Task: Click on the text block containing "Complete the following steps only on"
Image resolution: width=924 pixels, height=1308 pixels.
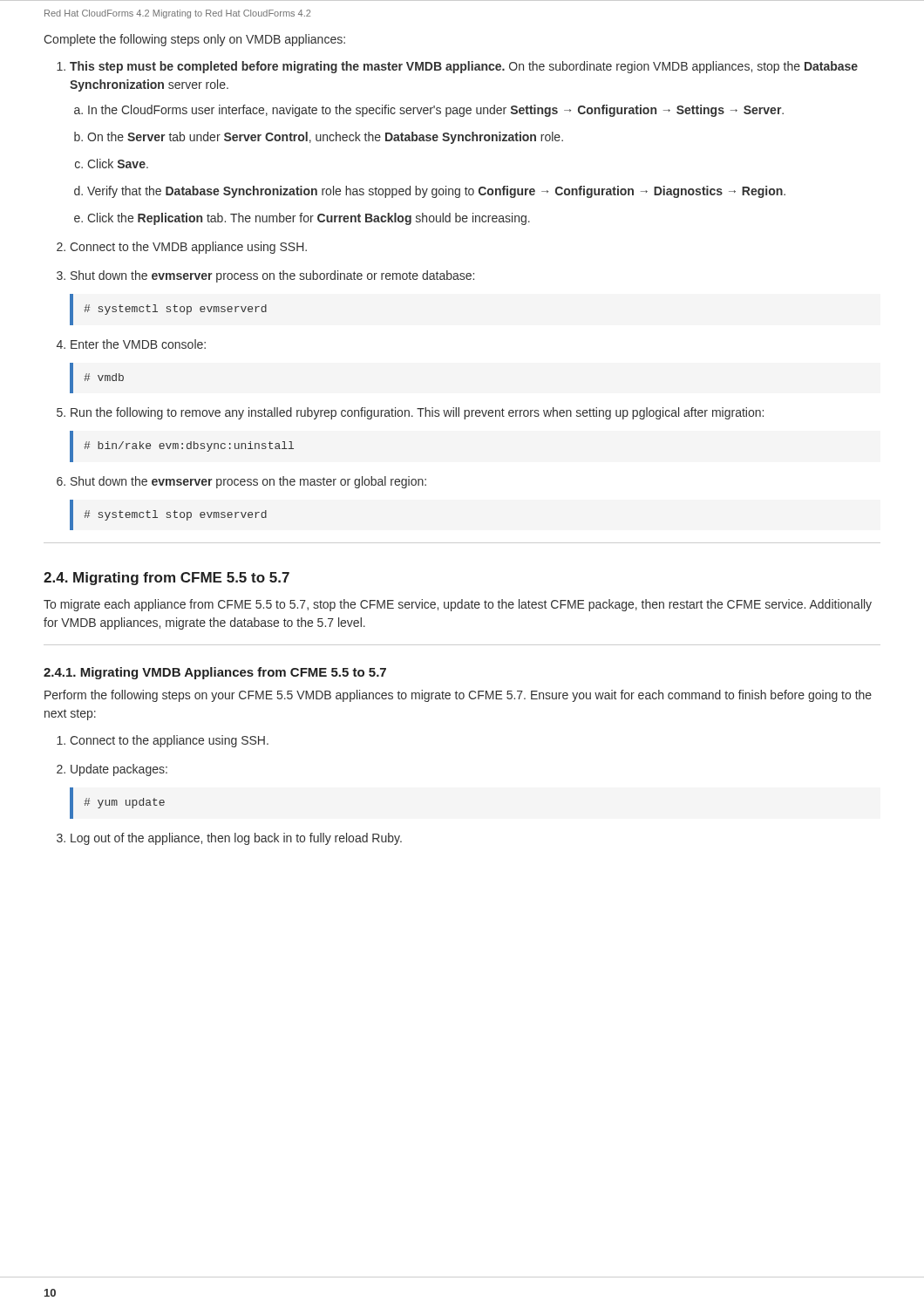Action: click(195, 39)
